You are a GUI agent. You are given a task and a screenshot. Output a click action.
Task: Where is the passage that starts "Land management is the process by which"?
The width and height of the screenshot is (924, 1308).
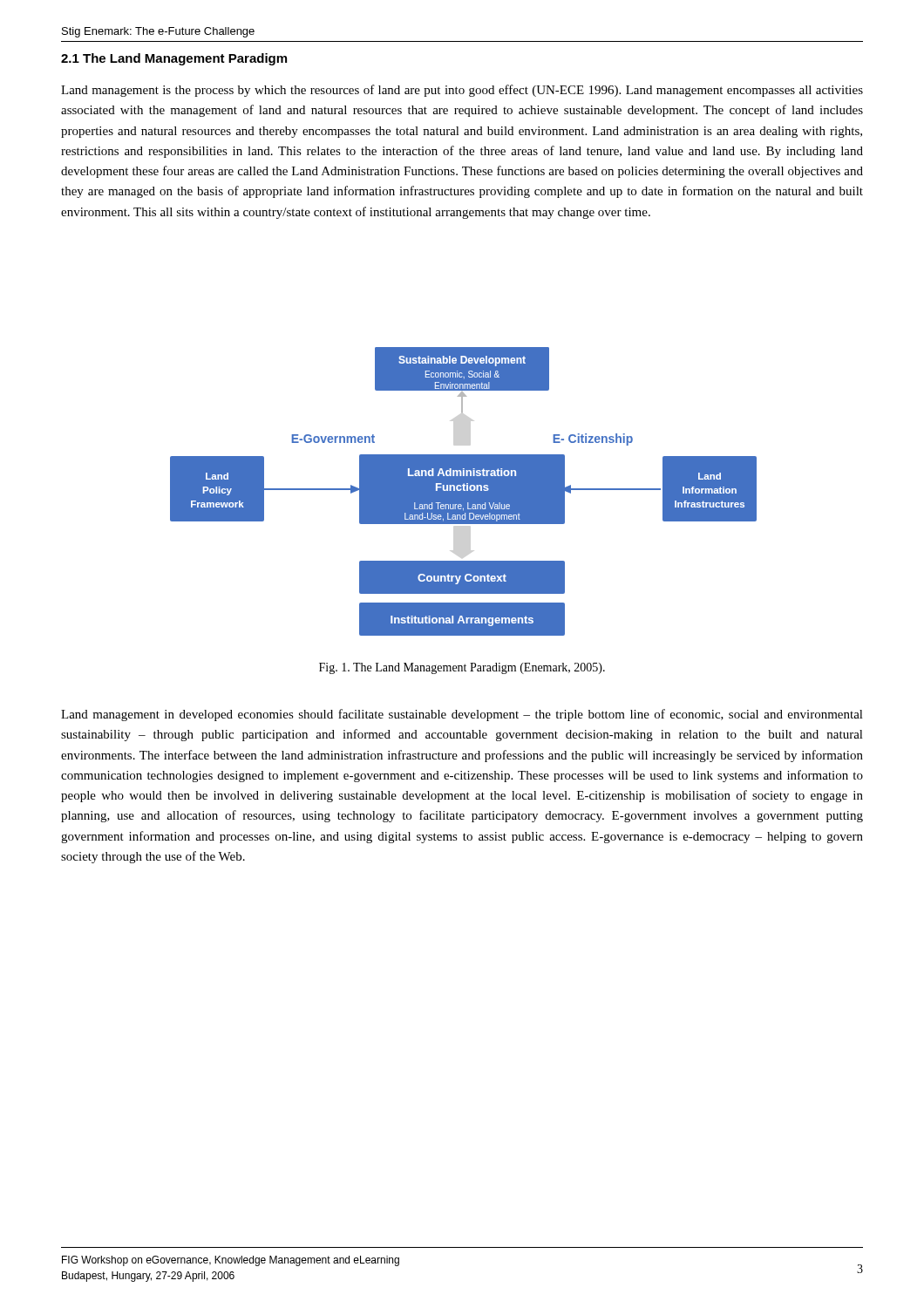(x=462, y=151)
